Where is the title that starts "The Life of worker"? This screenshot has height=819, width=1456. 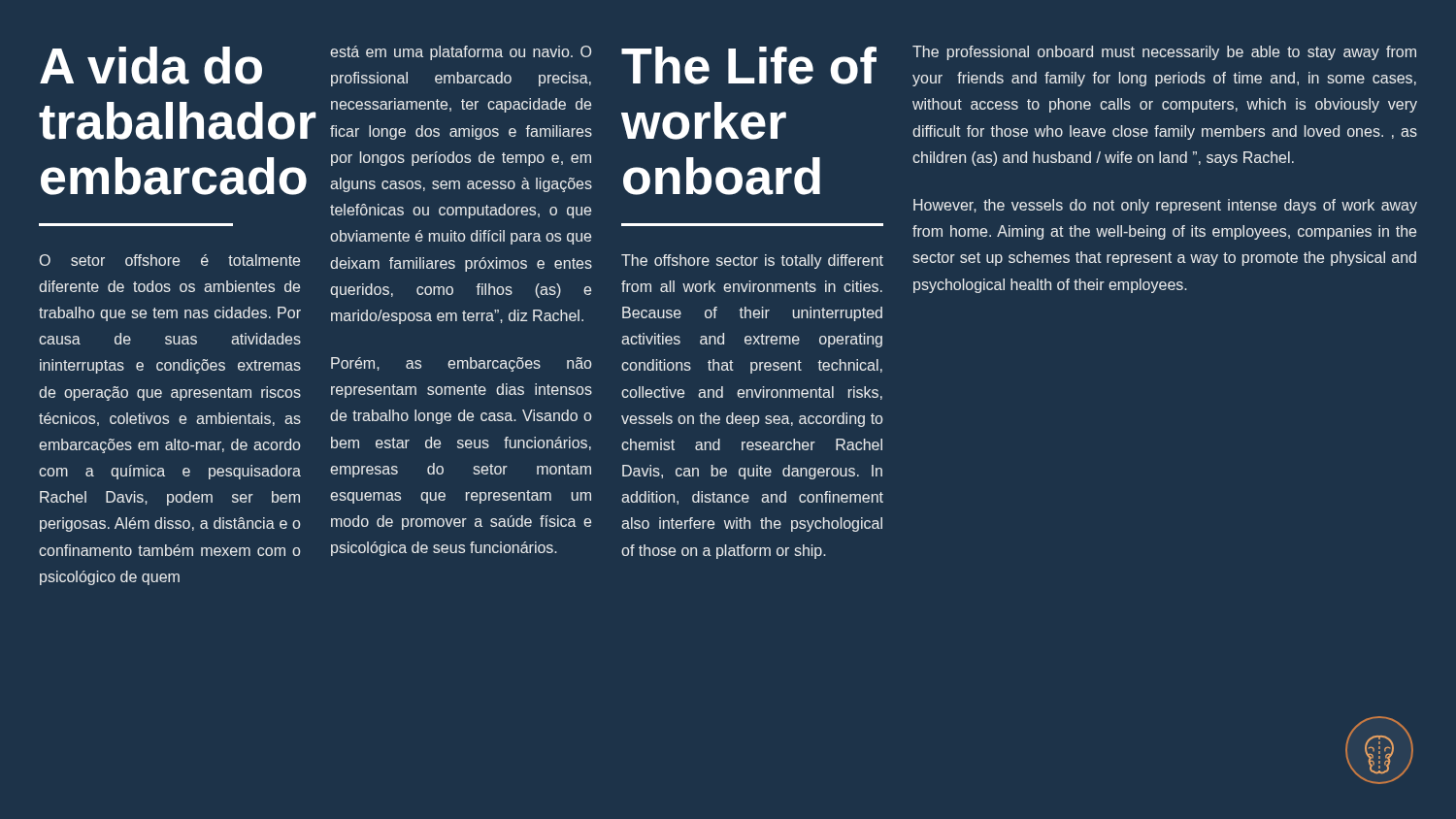[752, 122]
